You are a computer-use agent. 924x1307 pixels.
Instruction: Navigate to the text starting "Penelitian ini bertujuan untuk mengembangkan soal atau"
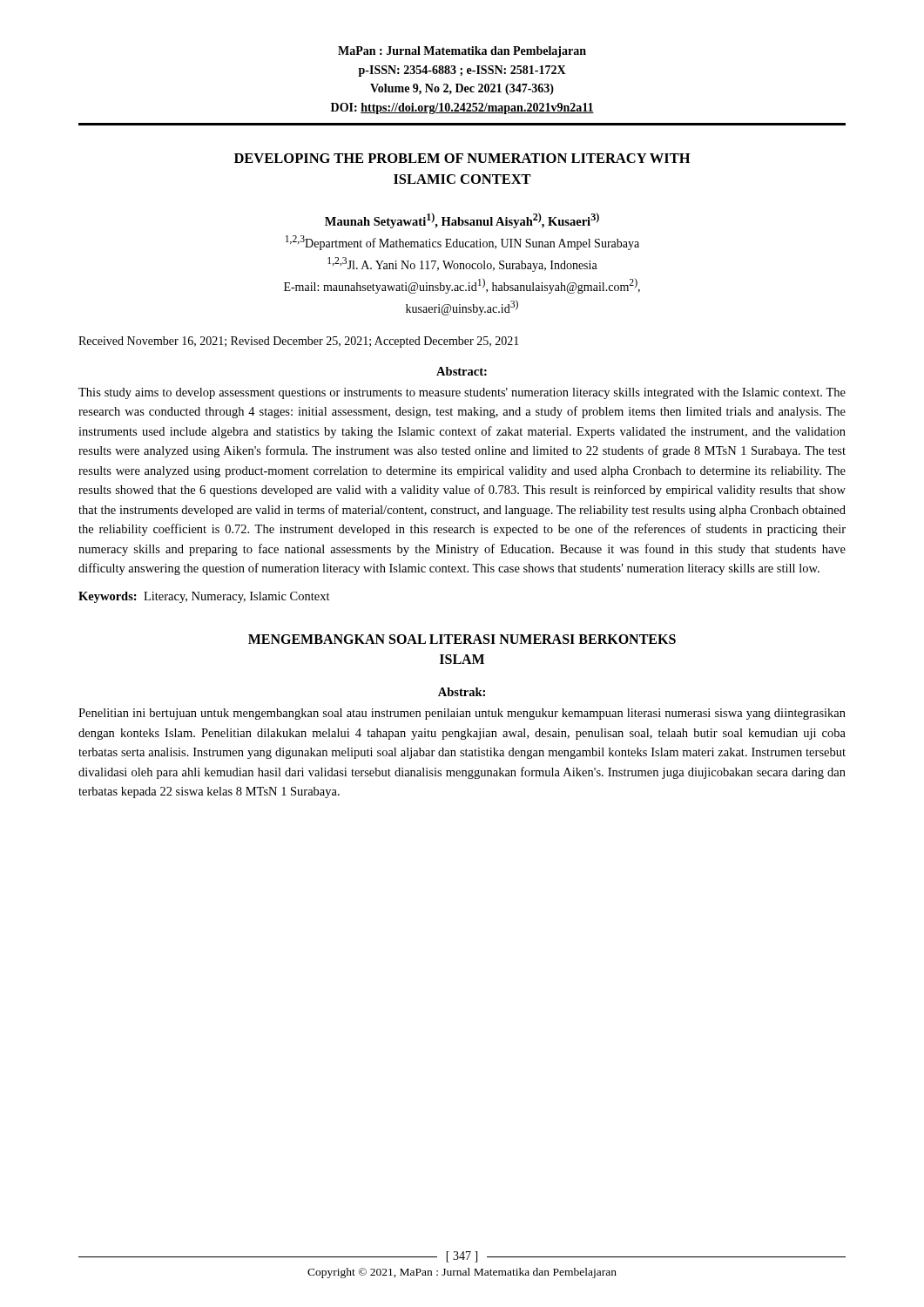[x=462, y=752]
